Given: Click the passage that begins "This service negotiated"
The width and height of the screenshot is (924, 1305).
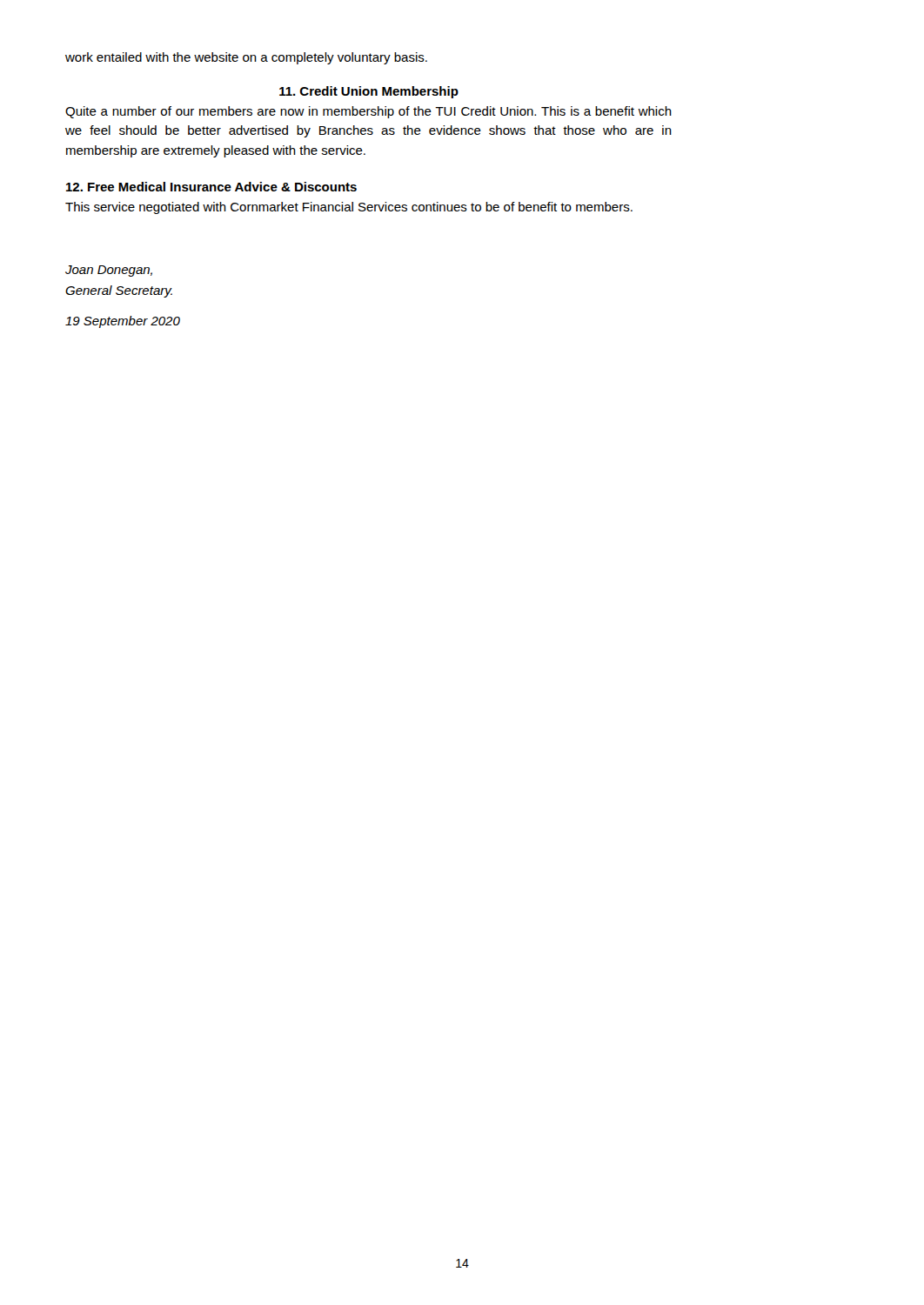Looking at the screenshot, I should coord(349,207).
